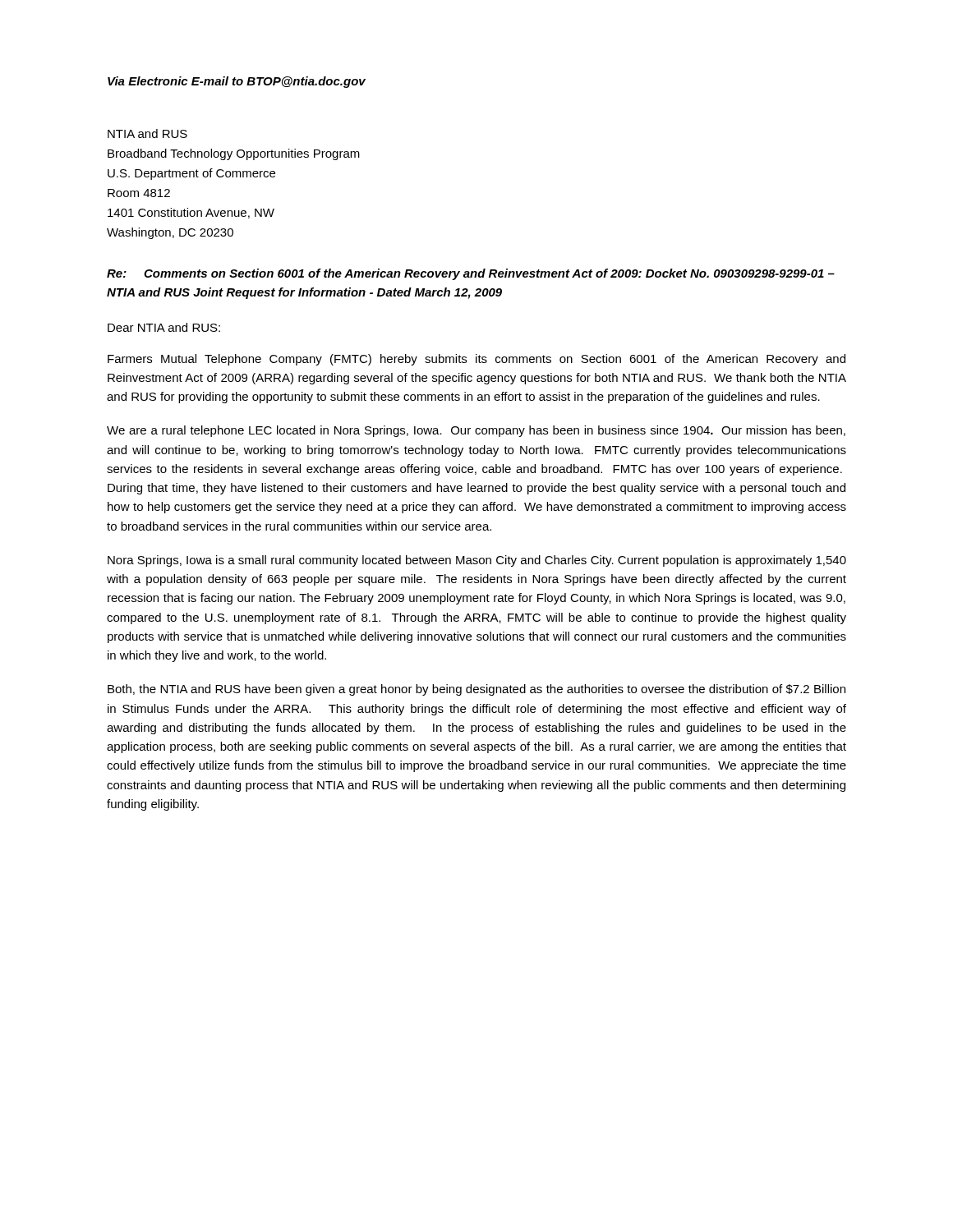Select the text block with the text "We are a"
Viewport: 953px width, 1232px height.
click(476, 478)
